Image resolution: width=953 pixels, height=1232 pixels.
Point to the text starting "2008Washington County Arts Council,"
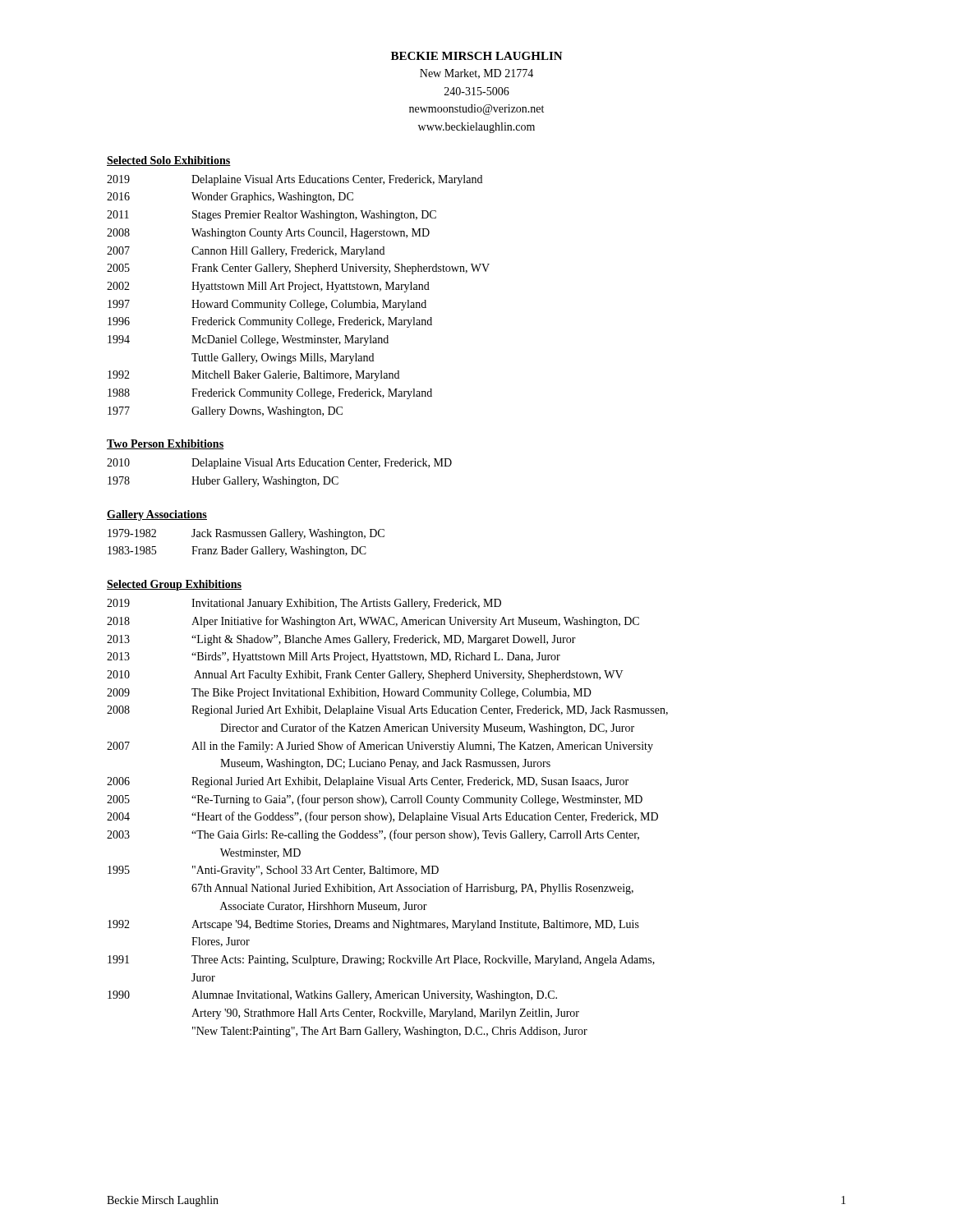(x=268, y=234)
